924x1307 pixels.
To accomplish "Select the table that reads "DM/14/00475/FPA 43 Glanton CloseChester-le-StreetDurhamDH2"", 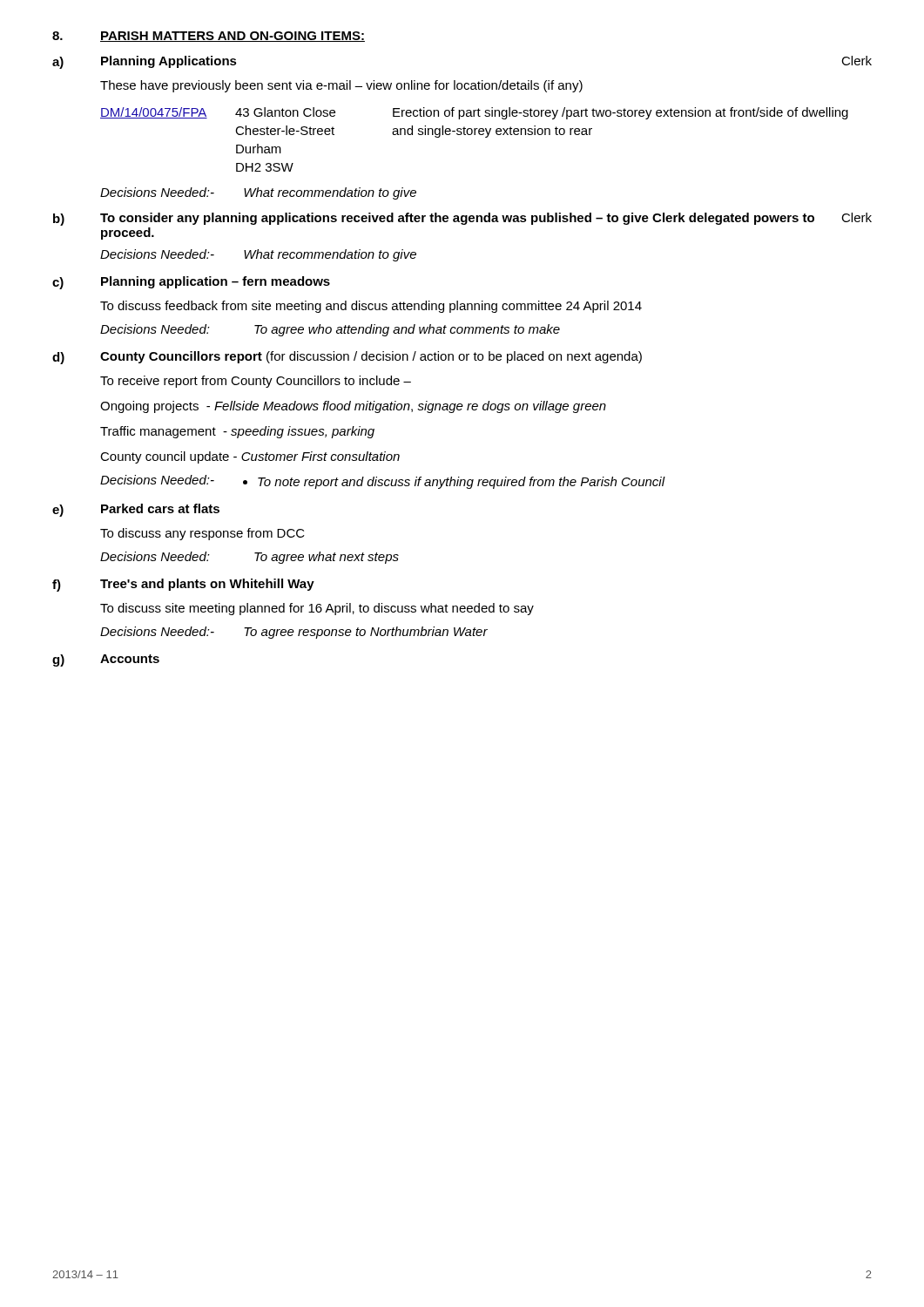I will click(x=486, y=139).
